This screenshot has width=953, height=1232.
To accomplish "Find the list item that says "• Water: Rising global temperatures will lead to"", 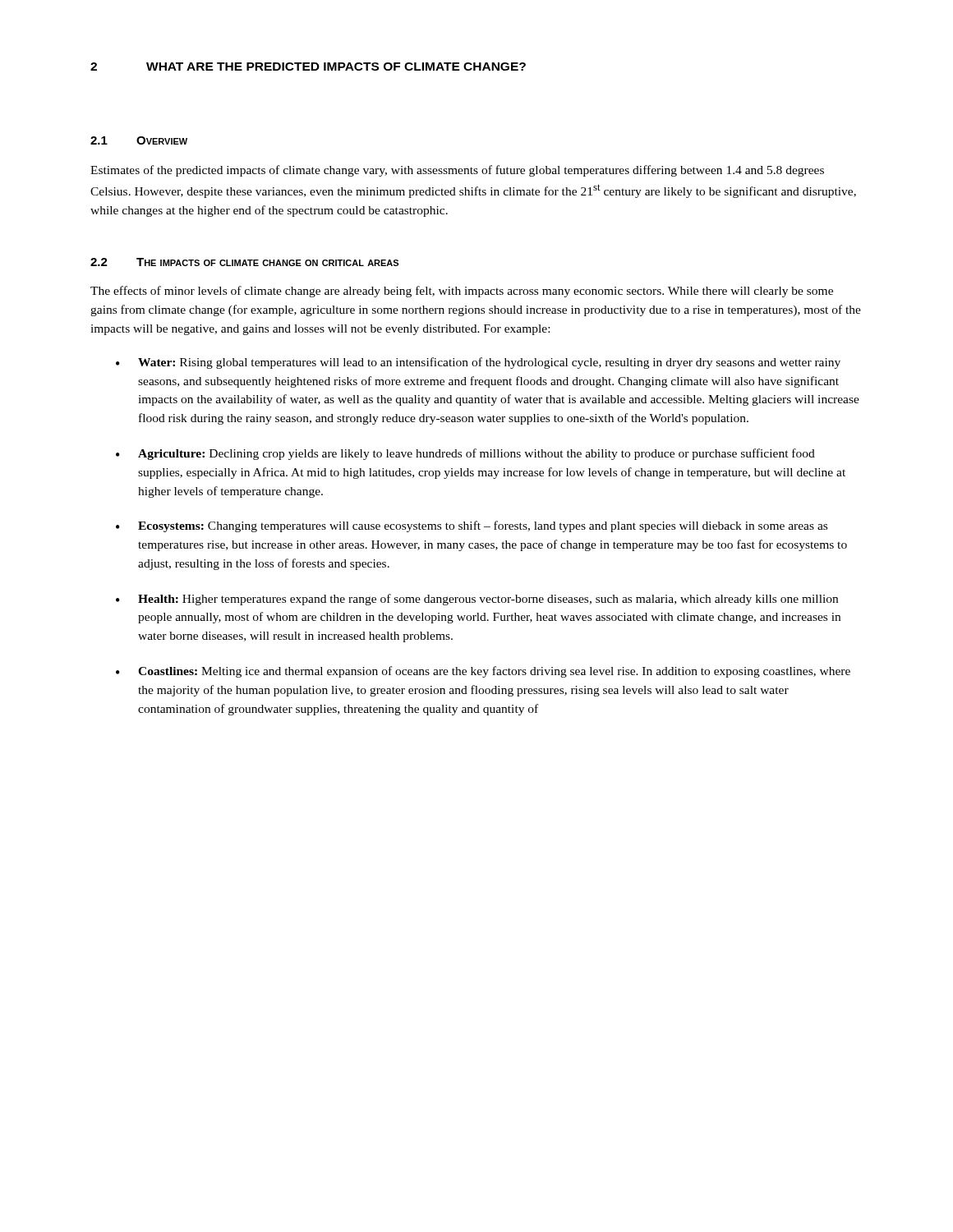I will tap(489, 390).
